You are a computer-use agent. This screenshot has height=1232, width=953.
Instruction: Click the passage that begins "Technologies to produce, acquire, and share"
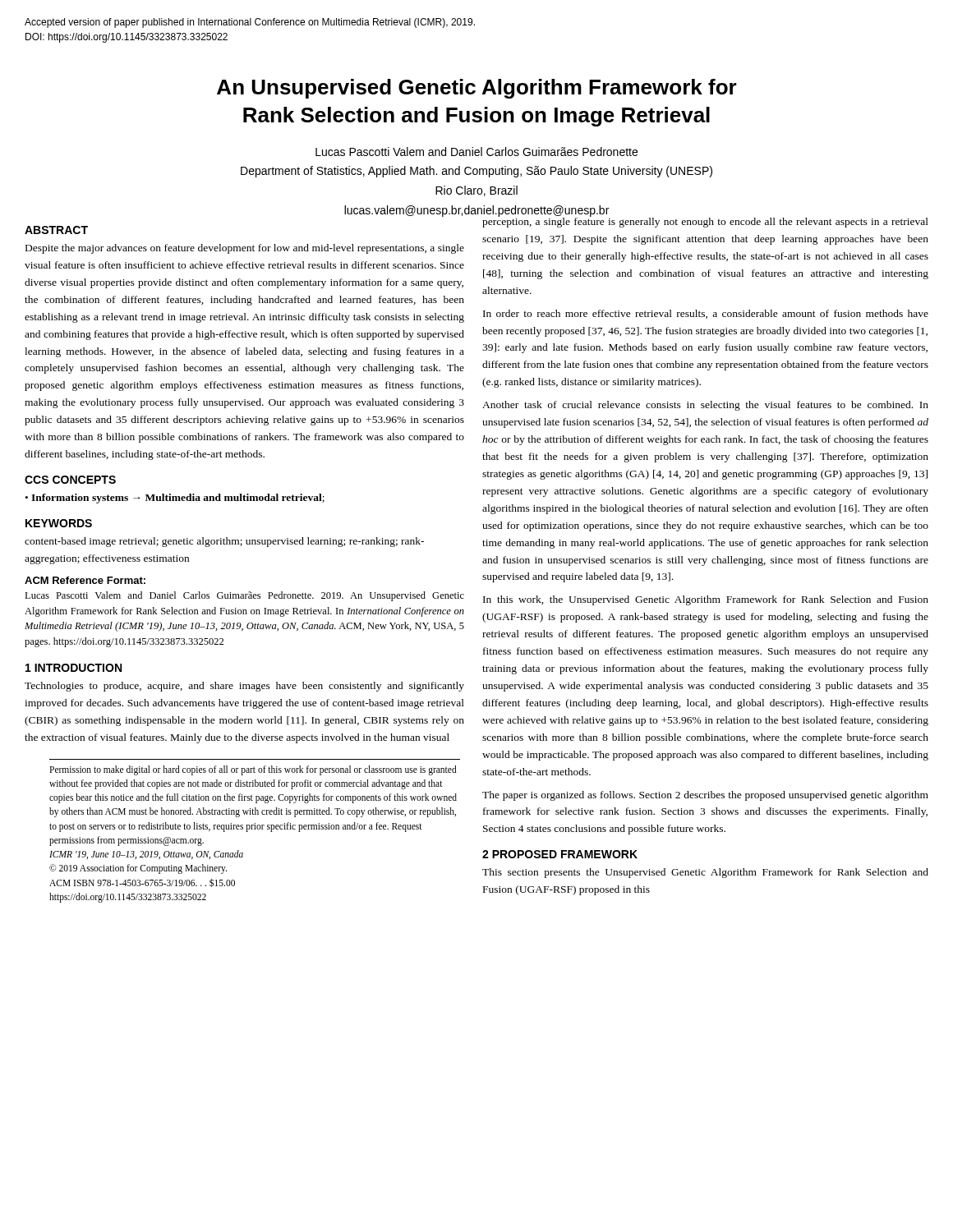pos(244,711)
